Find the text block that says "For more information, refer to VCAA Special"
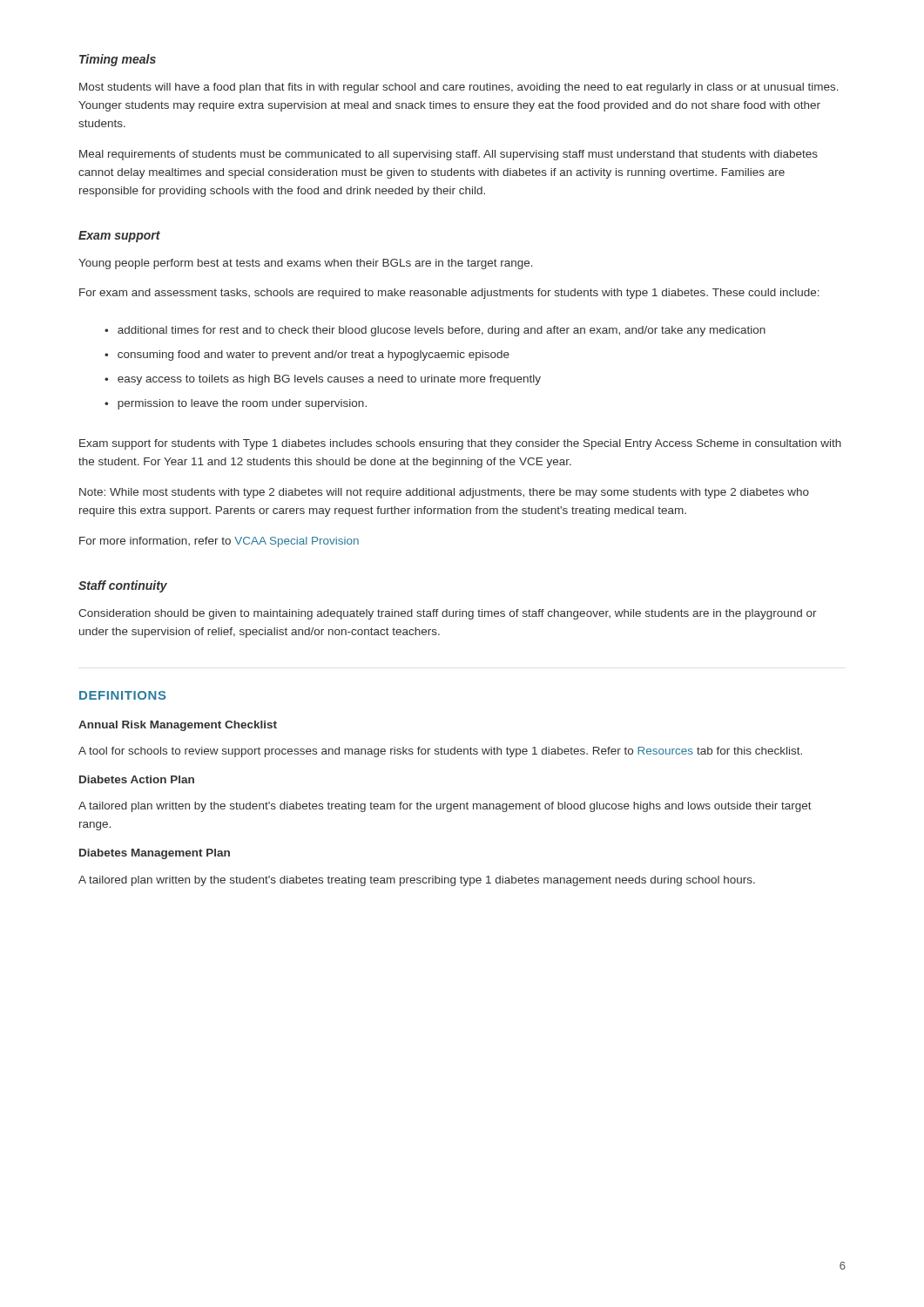The image size is (924, 1307). pyautogui.click(x=219, y=540)
